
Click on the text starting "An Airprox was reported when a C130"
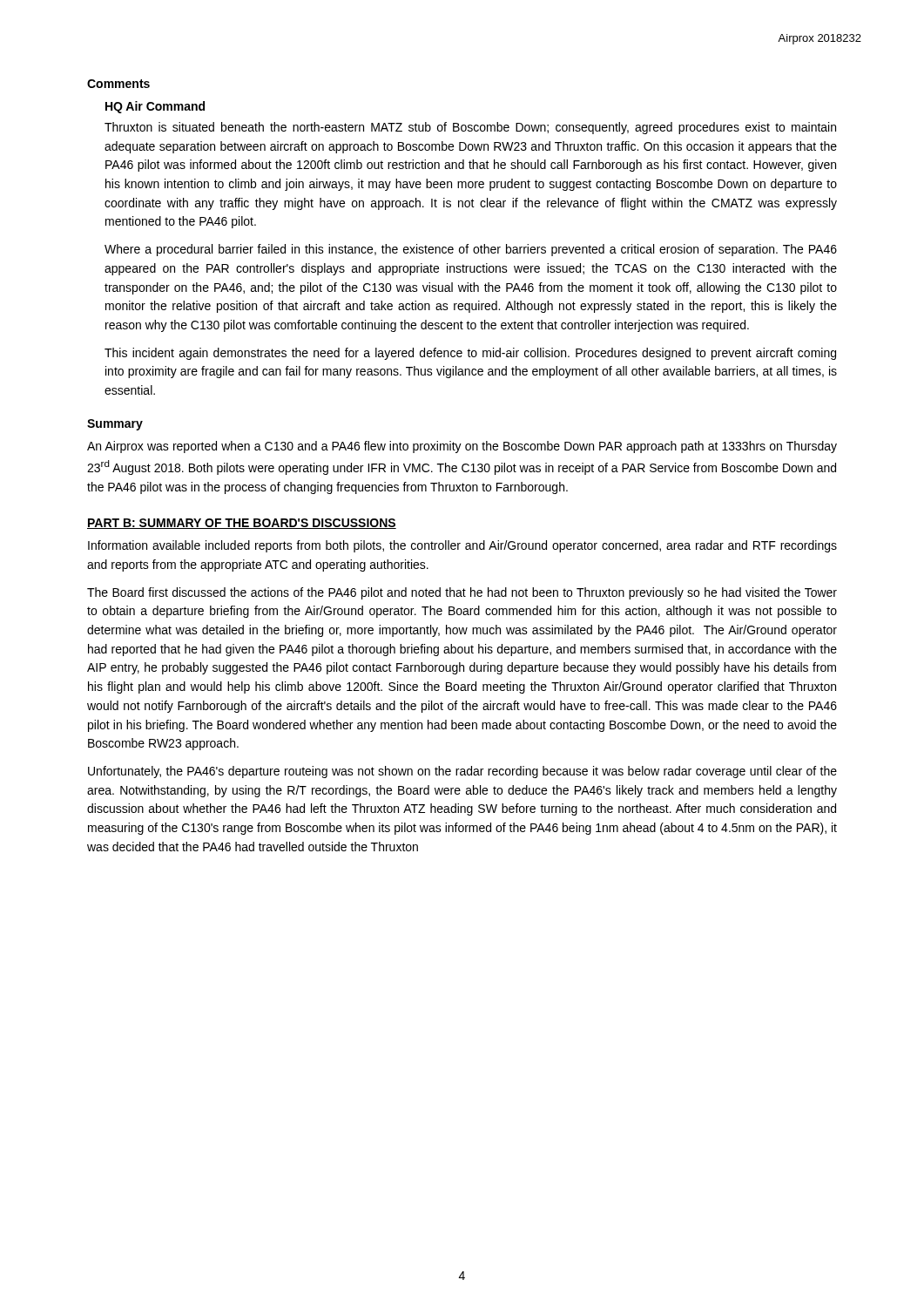click(x=462, y=466)
